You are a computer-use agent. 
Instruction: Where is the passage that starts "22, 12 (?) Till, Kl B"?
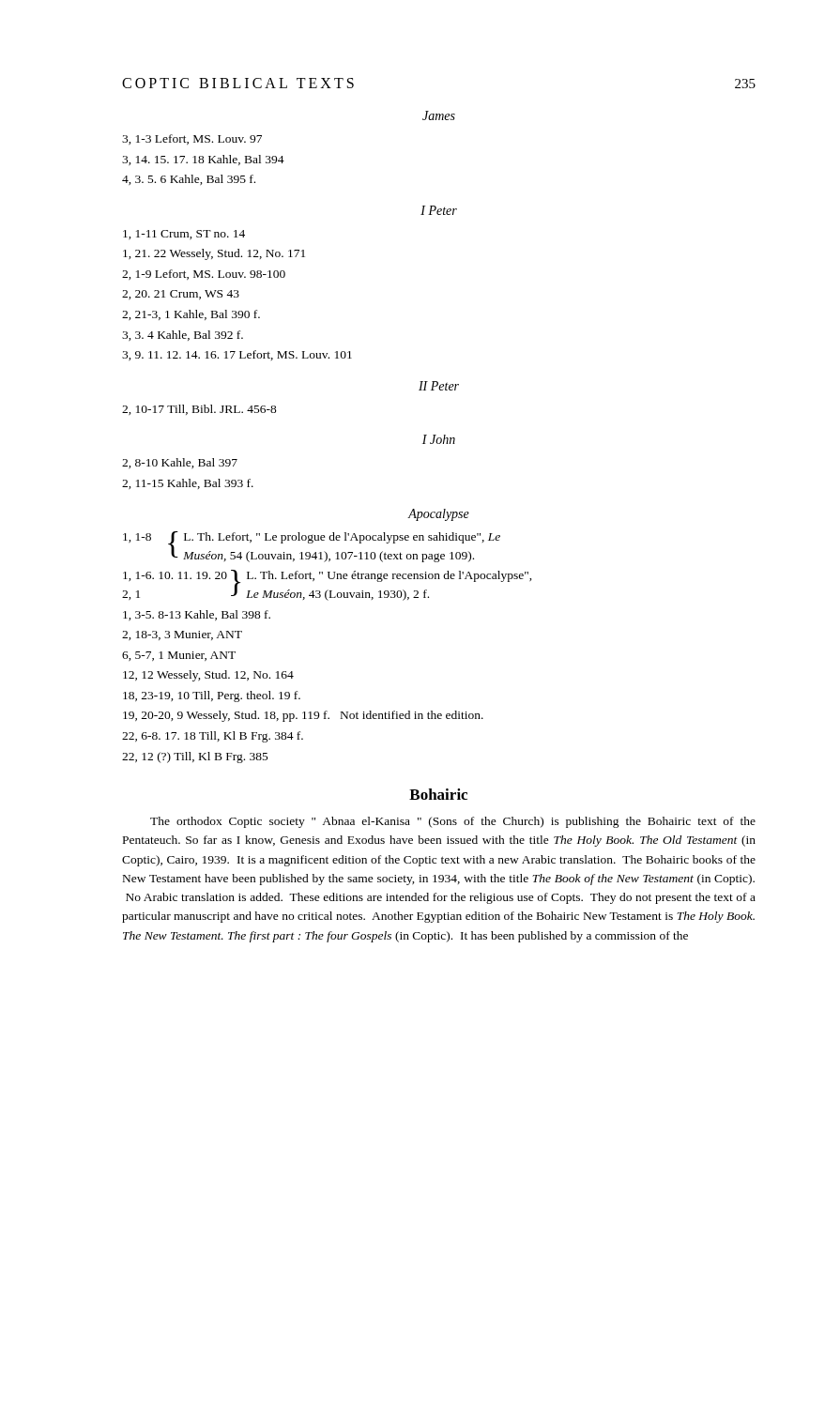(x=195, y=756)
